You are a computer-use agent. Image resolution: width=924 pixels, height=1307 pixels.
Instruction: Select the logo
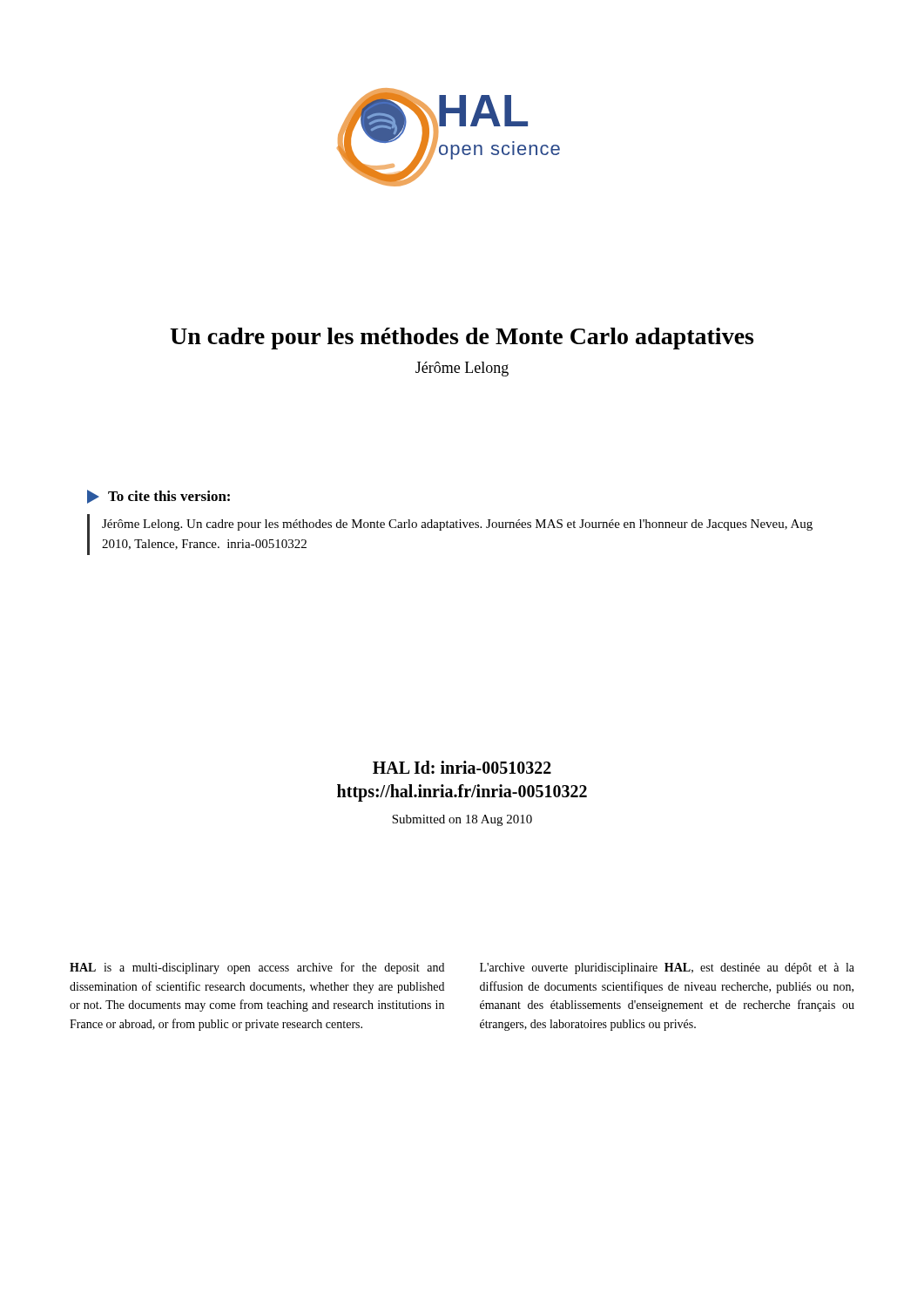(x=462, y=131)
